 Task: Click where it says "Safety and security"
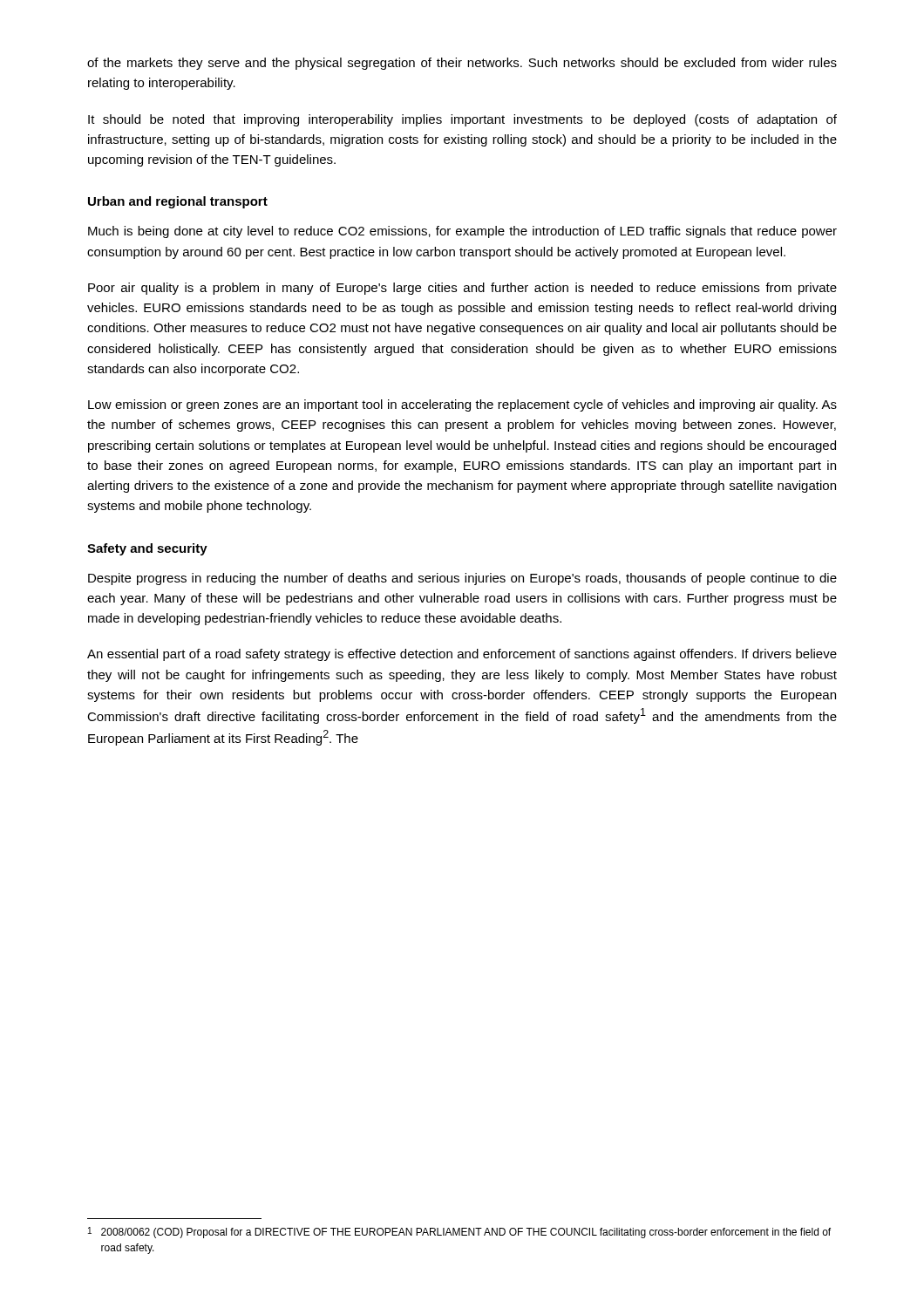point(147,548)
